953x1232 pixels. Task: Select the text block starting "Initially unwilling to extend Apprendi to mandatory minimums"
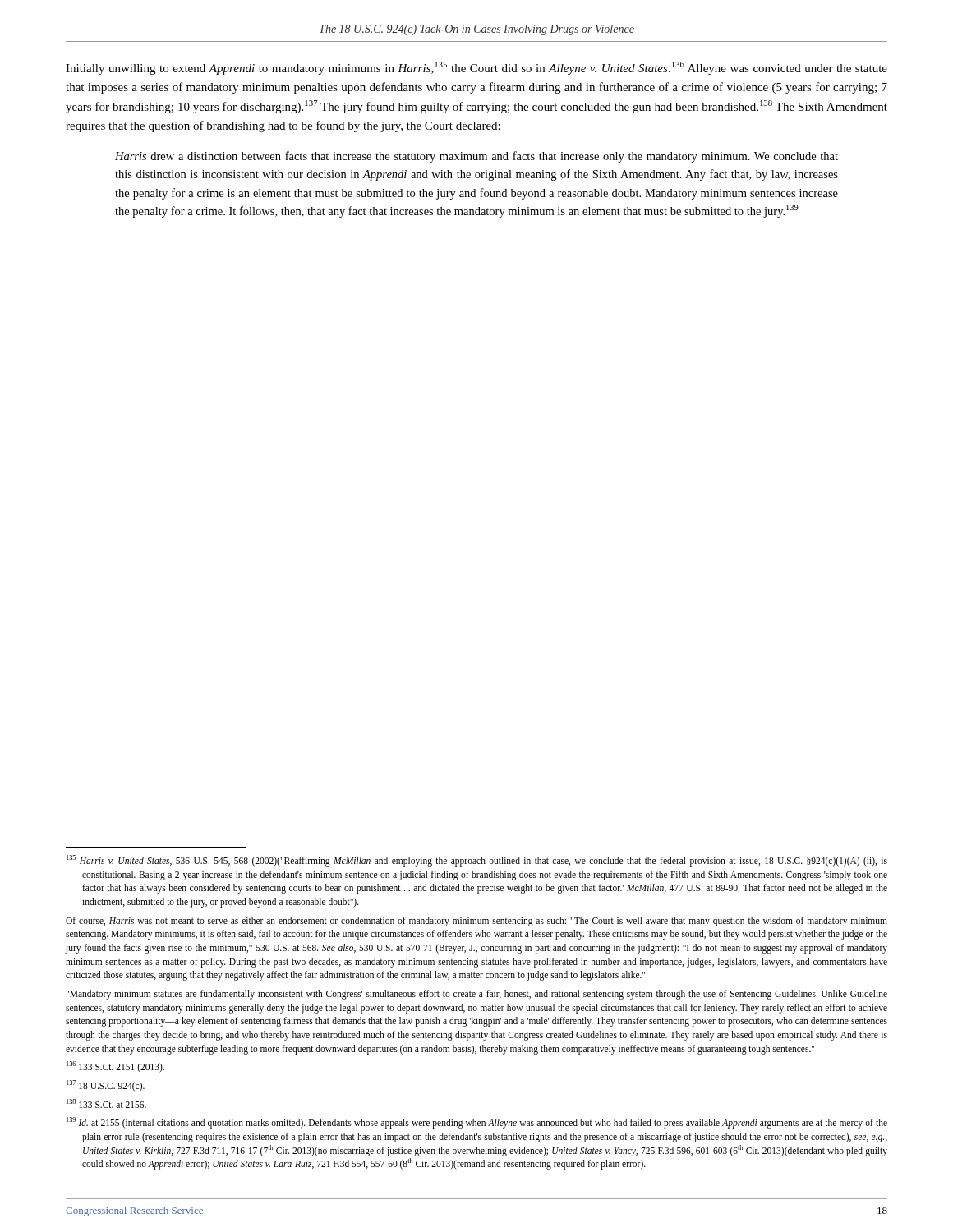point(476,96)
